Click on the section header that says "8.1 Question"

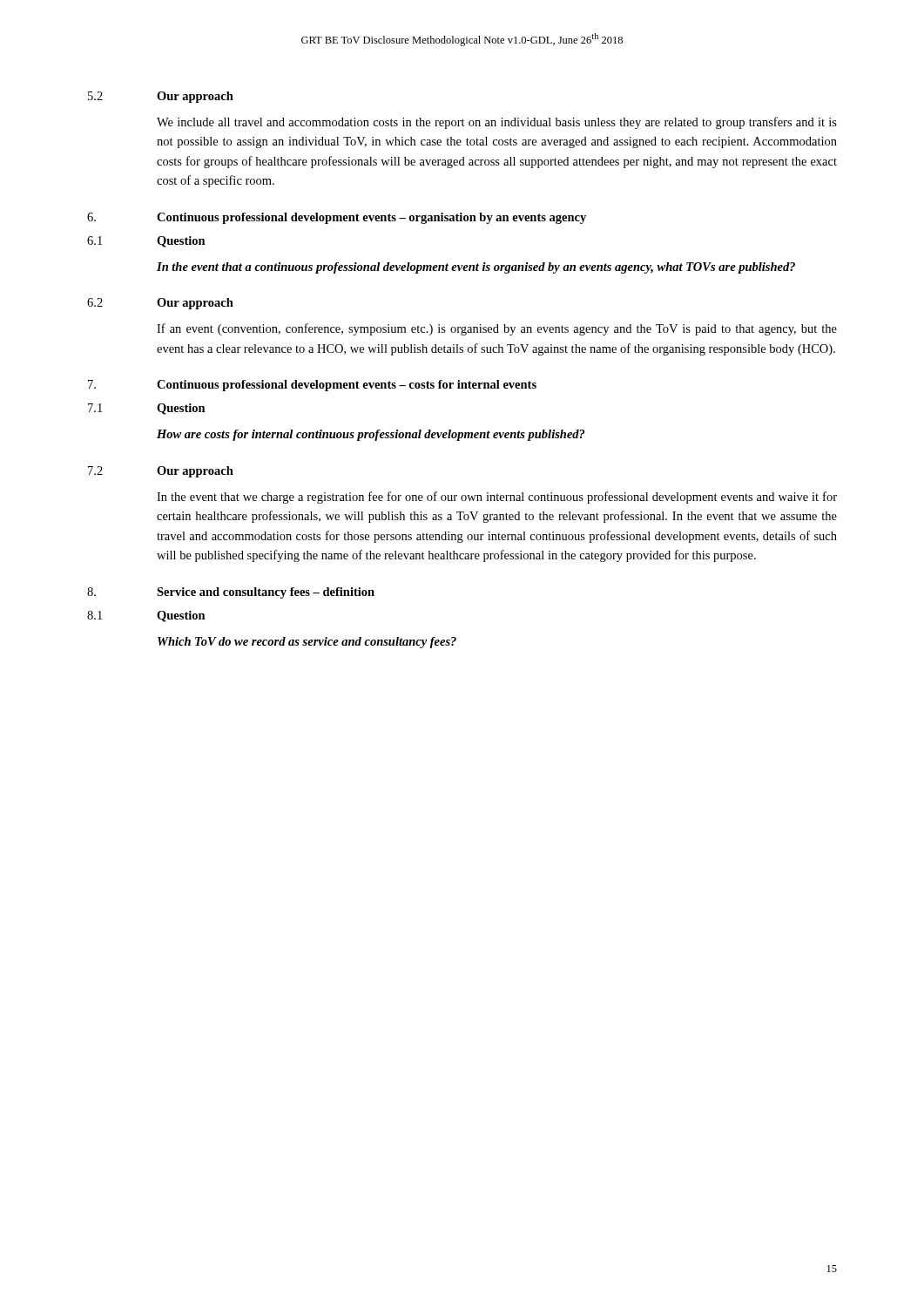point(89,616)
